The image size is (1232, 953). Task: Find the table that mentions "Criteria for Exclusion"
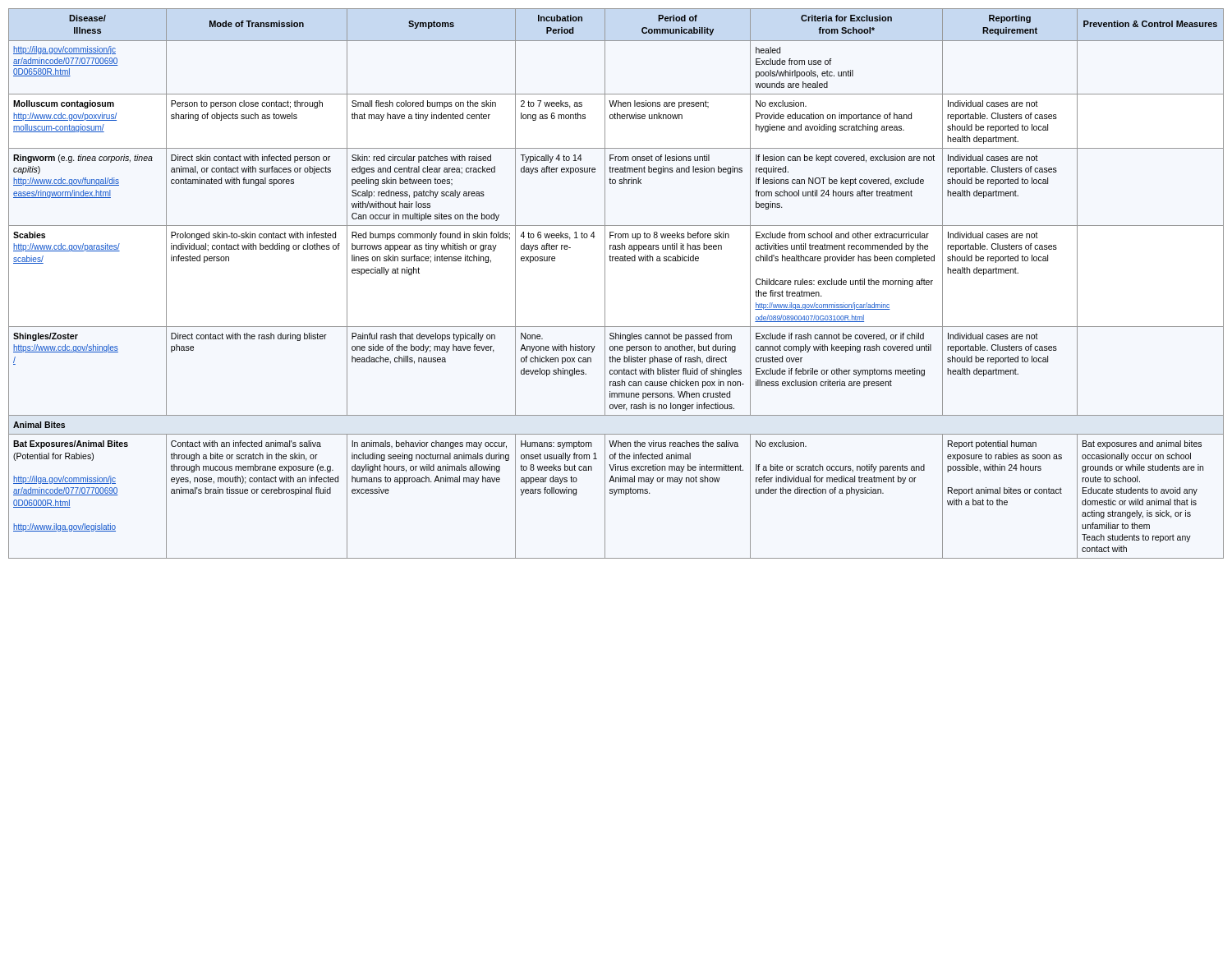[616, 476]
